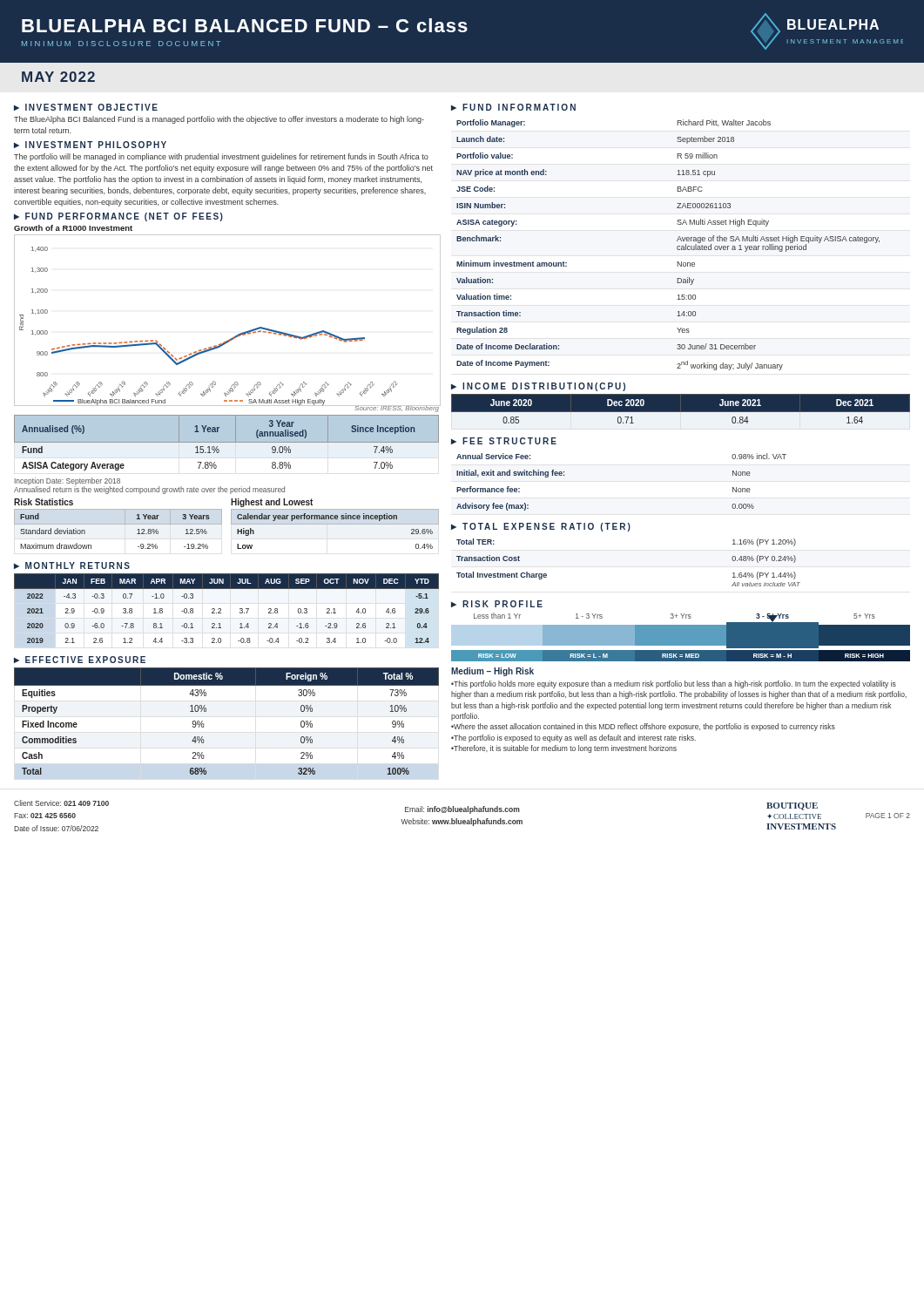The image size is (924, 1307).
Task: Locate the table with the text "June 2020"
Action: point(681,412)
